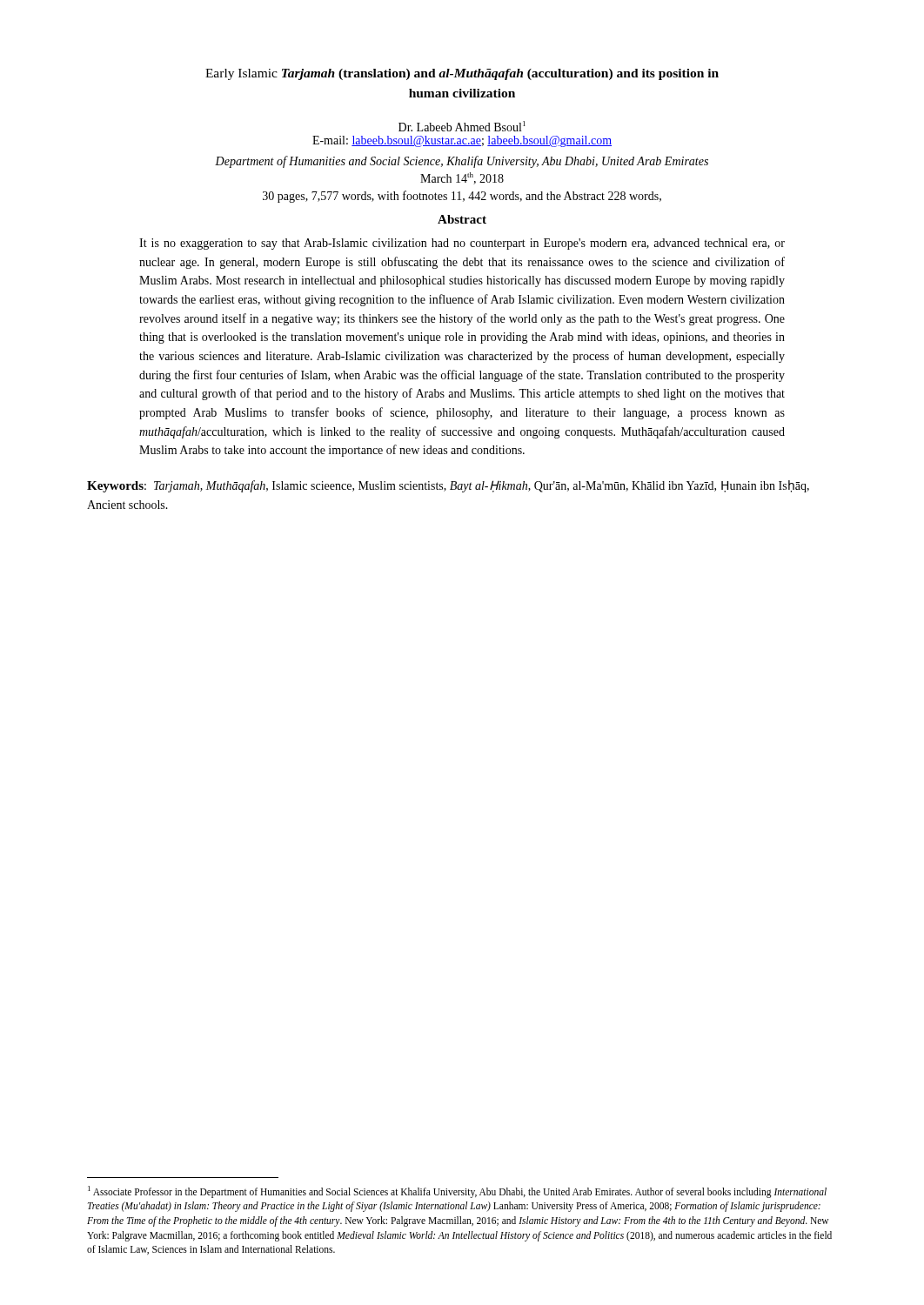
Task: Point to the text block starting "Early Islamic Tarjamah (translation) and al-Muthāqafah (acculturation)"
Action: click(462, 83)
